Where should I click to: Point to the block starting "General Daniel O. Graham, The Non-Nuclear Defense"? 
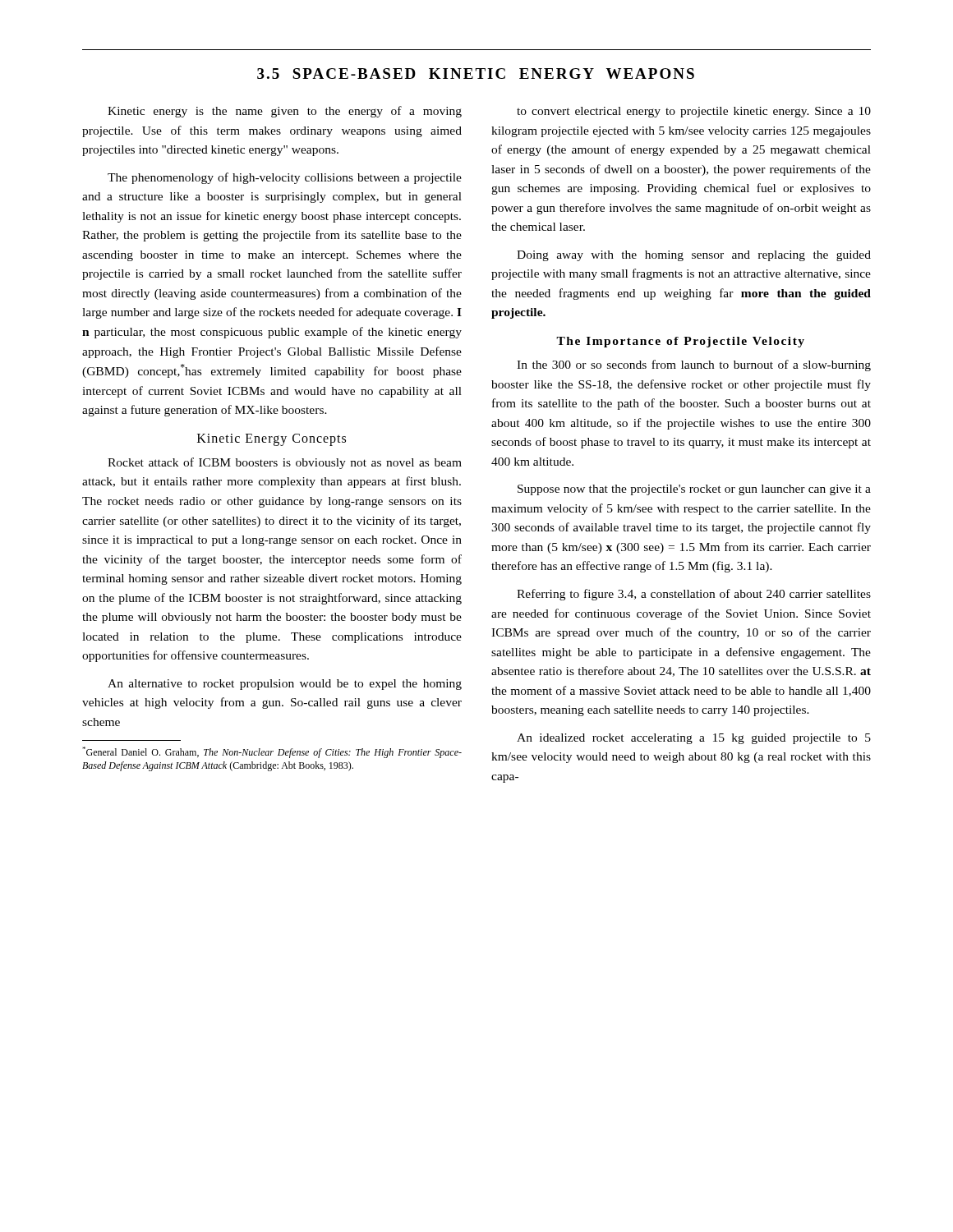tap(272, 756)
